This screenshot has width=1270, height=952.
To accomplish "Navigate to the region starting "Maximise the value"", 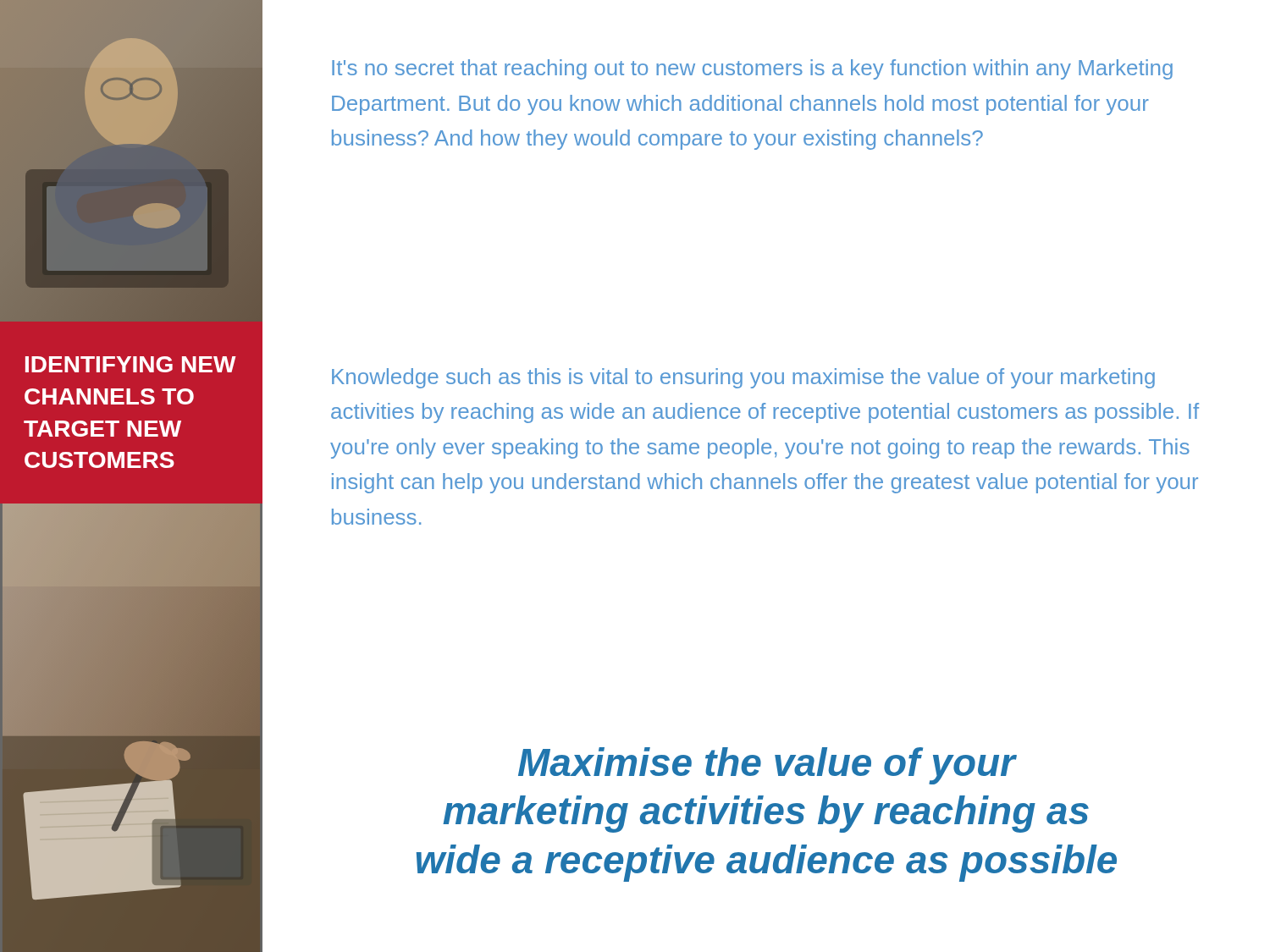I will point(766,811).
